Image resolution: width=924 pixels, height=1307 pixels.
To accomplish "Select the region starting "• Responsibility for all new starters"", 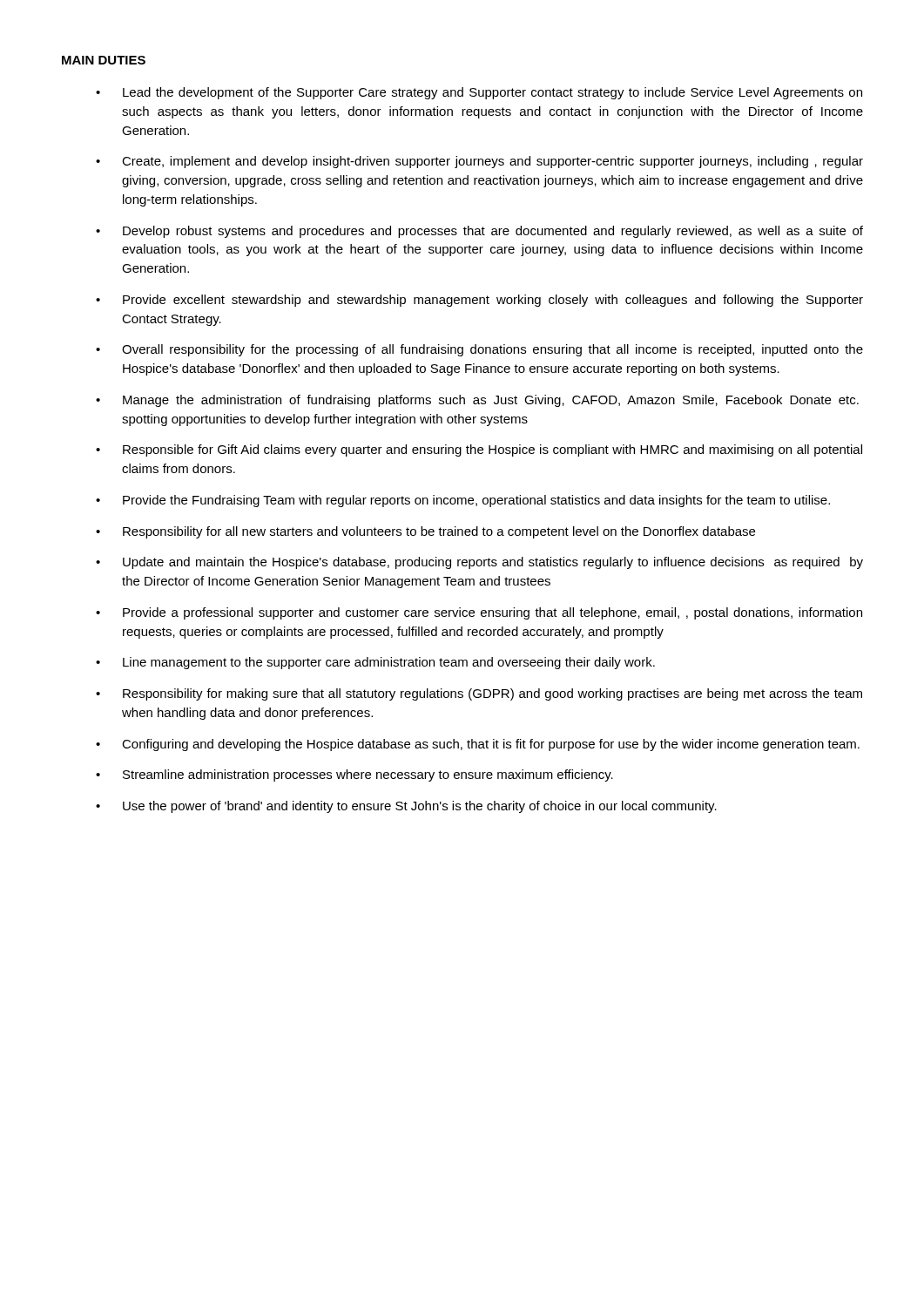I will (479, 531).
